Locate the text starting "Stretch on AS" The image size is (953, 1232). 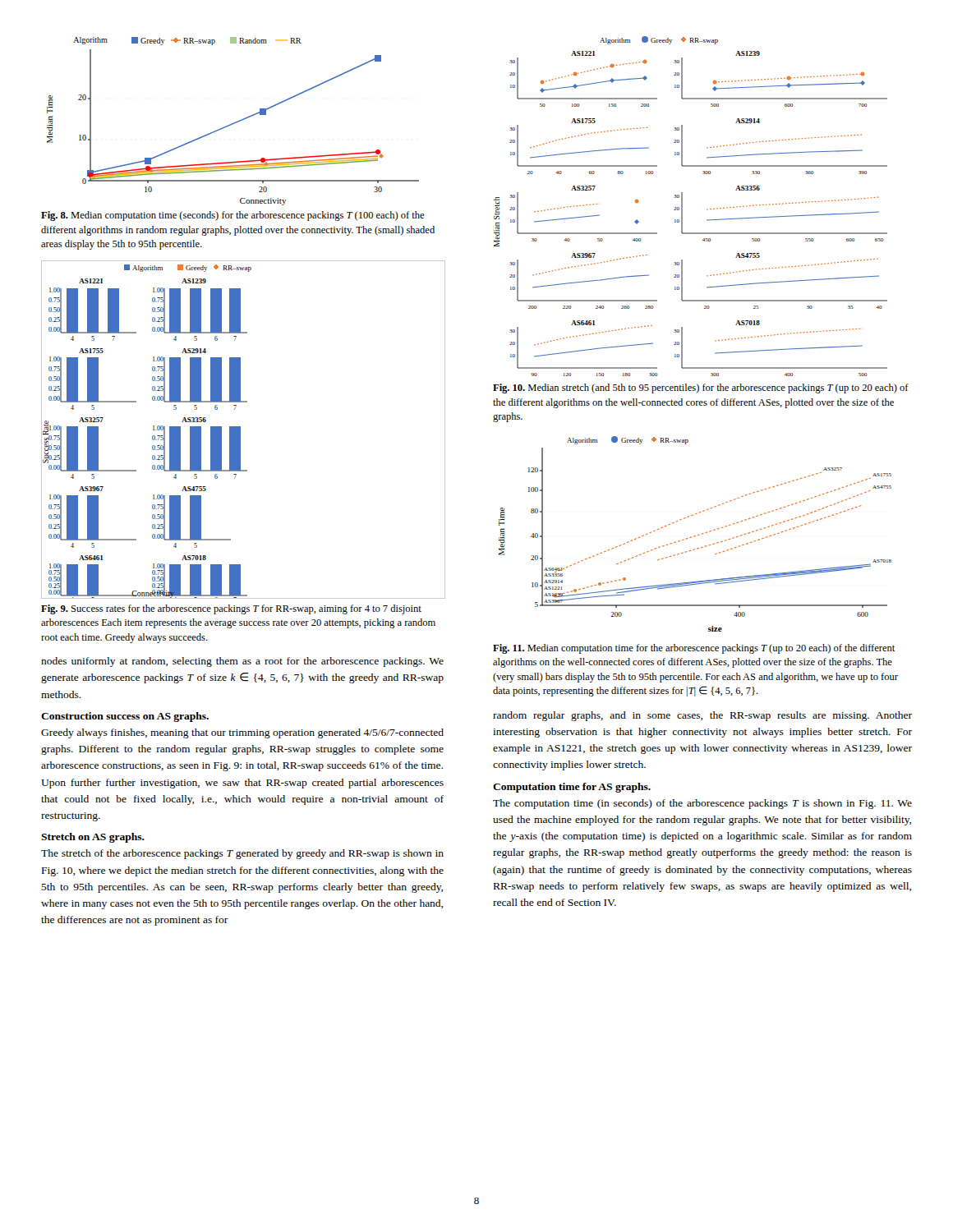(x=93, y=837)
